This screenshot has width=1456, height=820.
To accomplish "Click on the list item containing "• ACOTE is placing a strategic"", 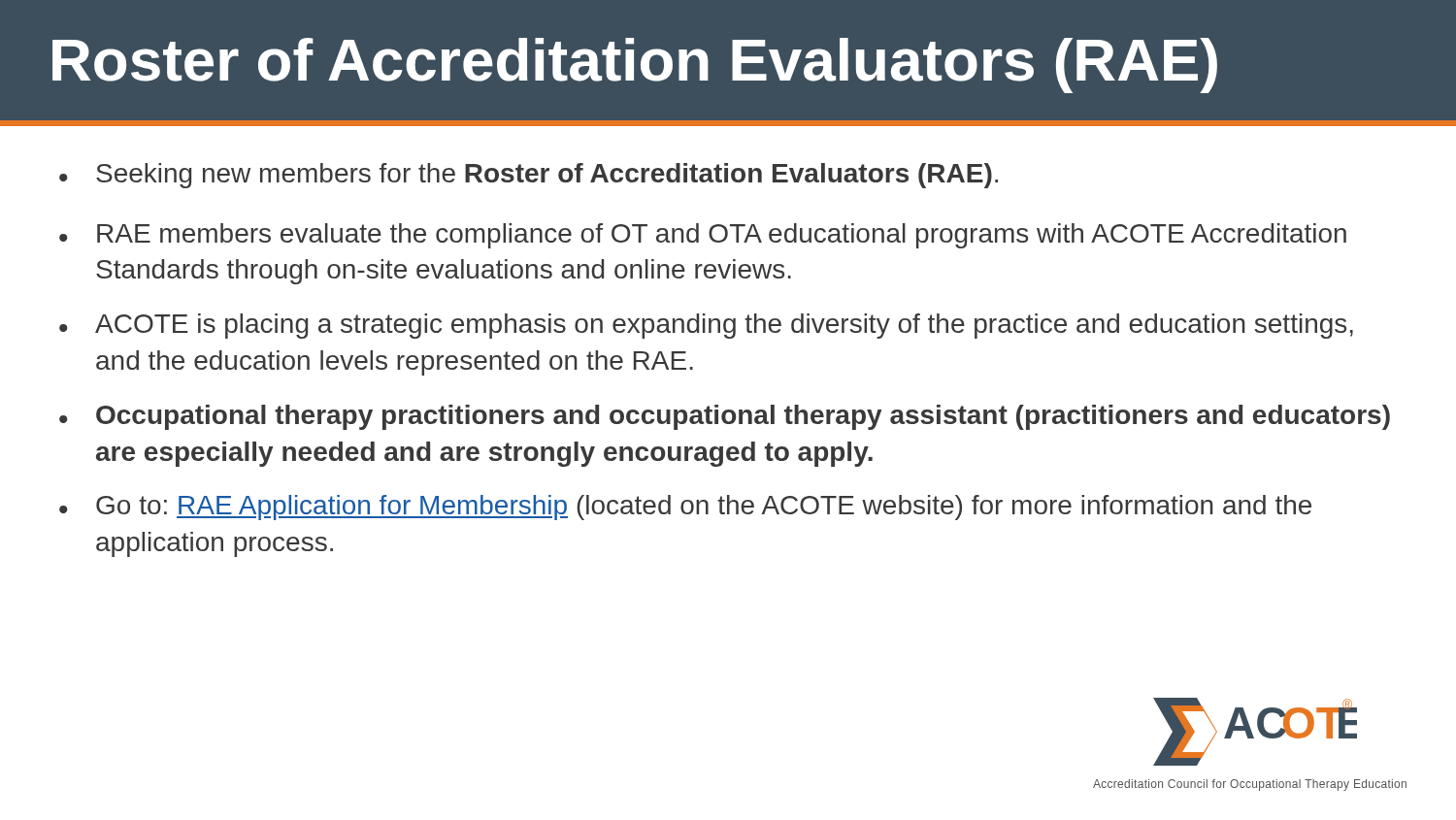I will pos(728,343).
